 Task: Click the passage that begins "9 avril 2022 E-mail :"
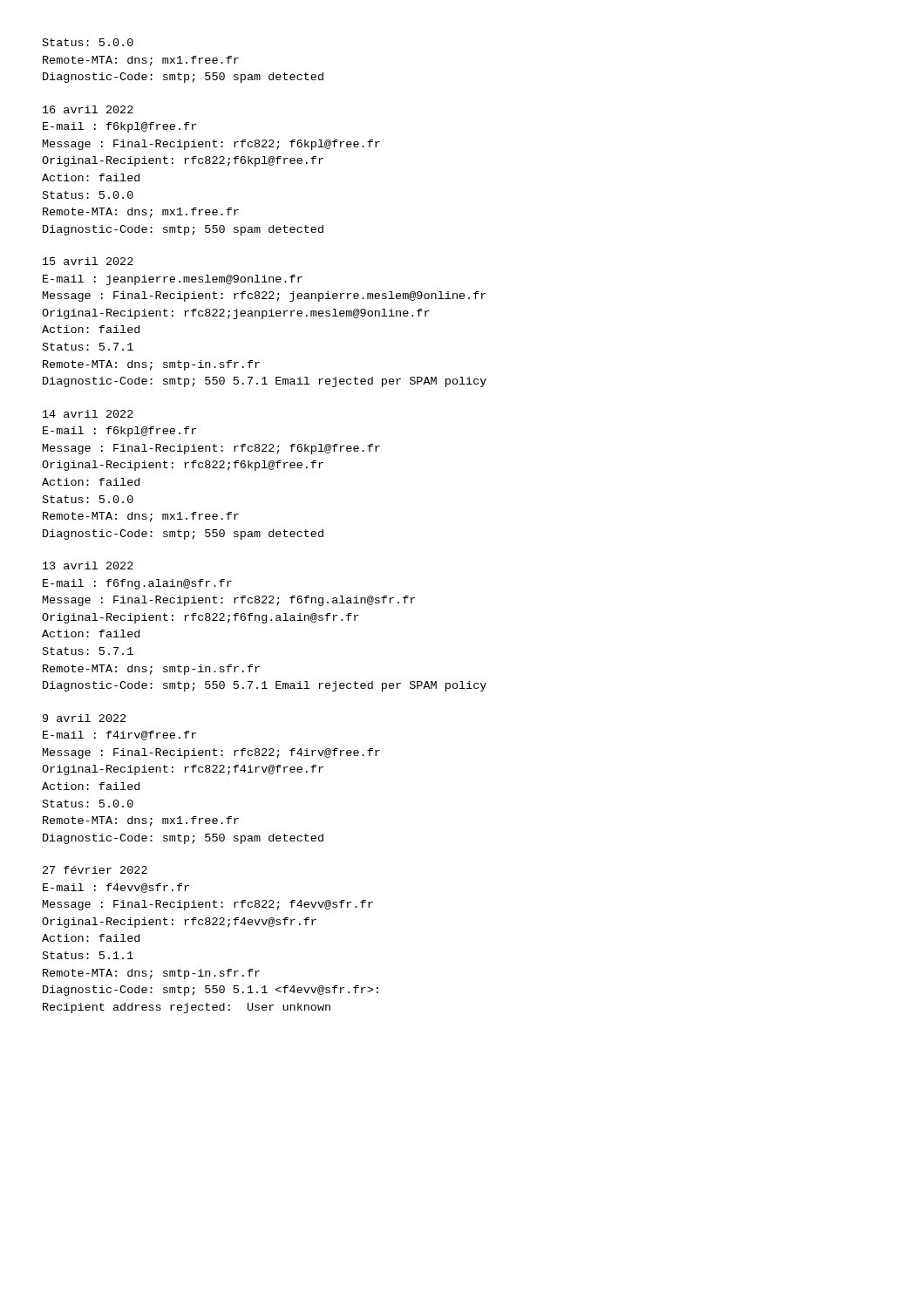[211, 778]
